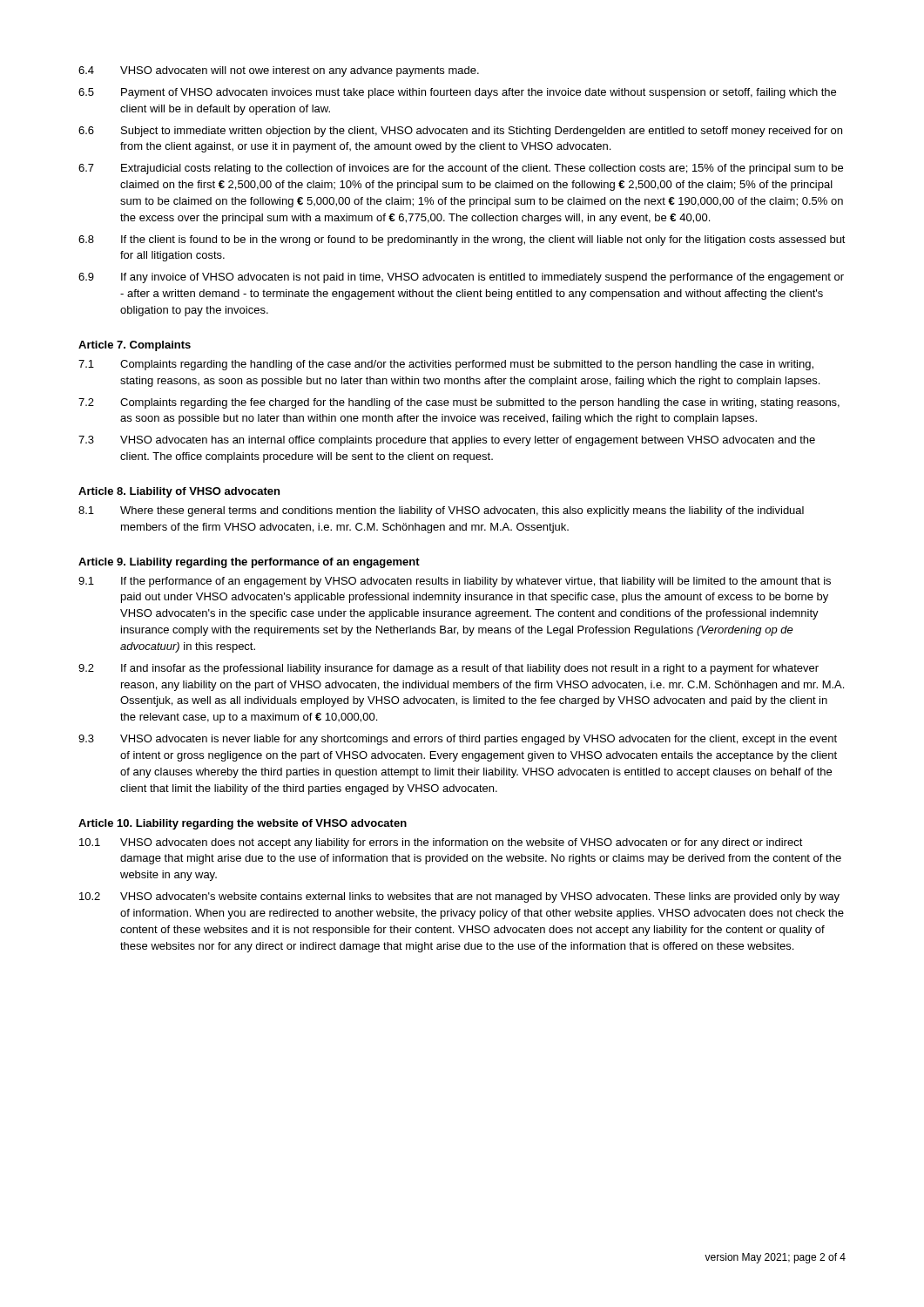
Task: Find the passage starting "6.5 Payment of VHSO advocaten invoices must take"
Action: pos(462,101)
